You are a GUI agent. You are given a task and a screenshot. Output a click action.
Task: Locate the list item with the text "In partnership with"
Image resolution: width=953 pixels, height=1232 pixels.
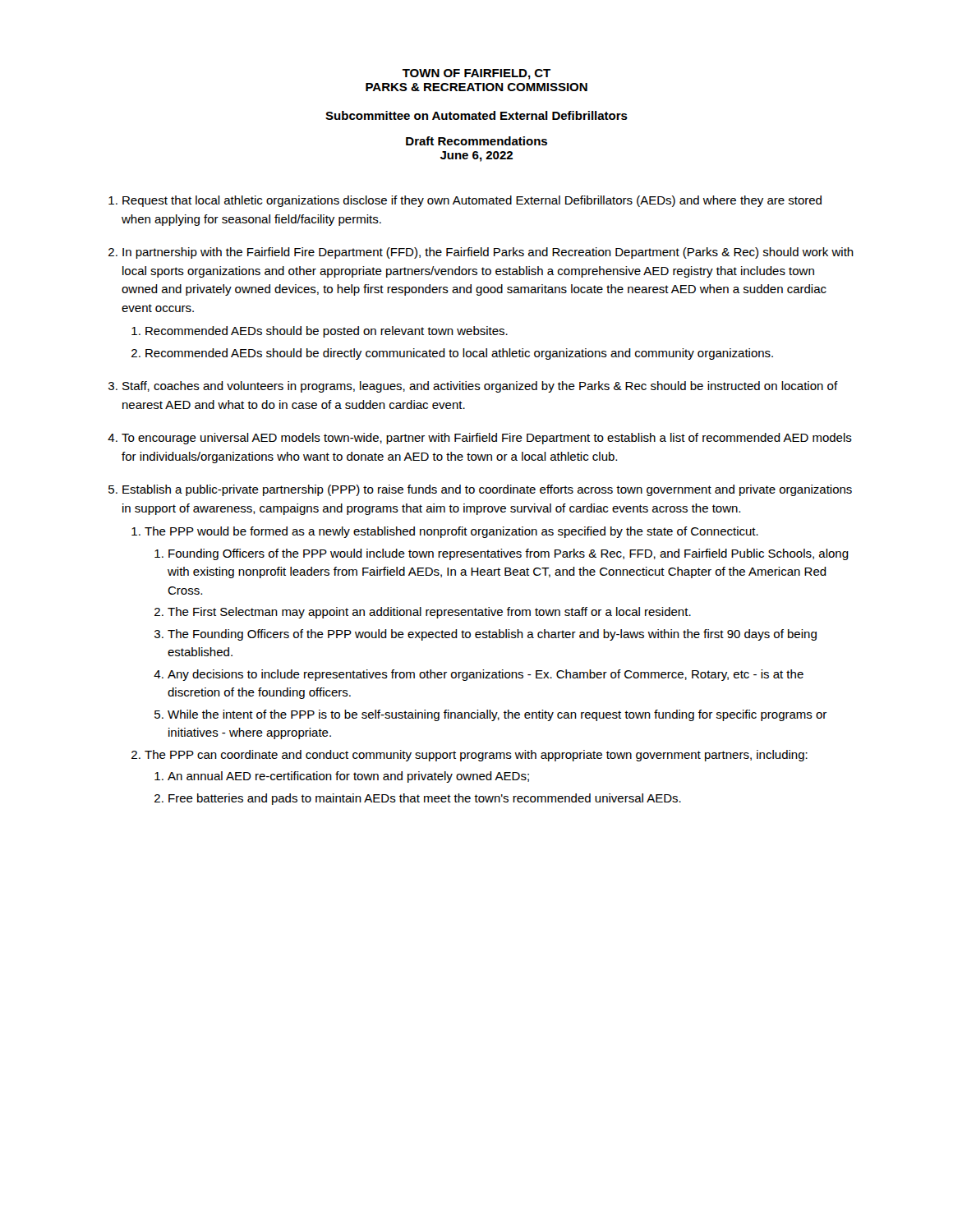click(488, 304)
